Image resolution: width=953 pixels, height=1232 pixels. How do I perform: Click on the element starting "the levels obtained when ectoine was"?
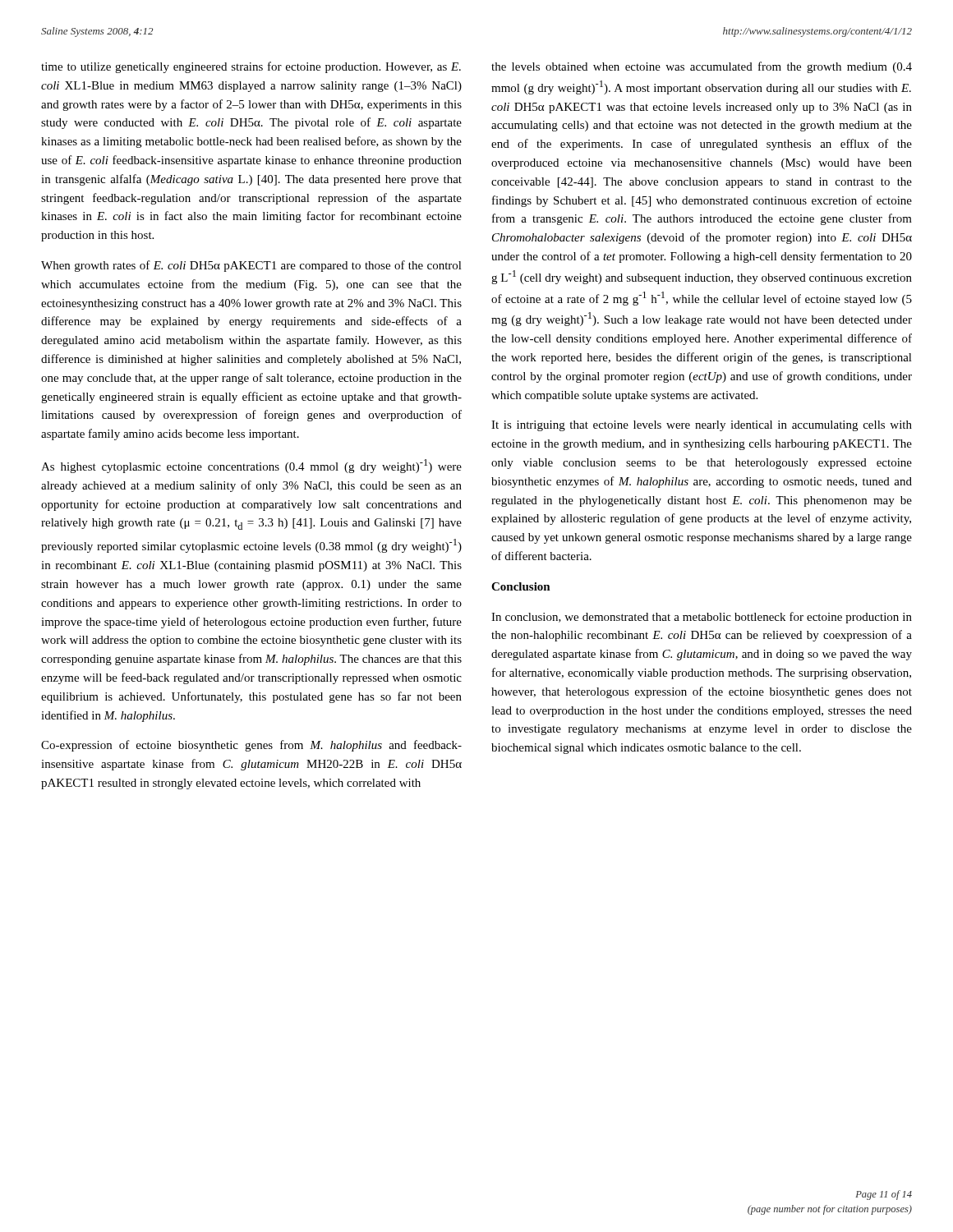click(702, 231)
